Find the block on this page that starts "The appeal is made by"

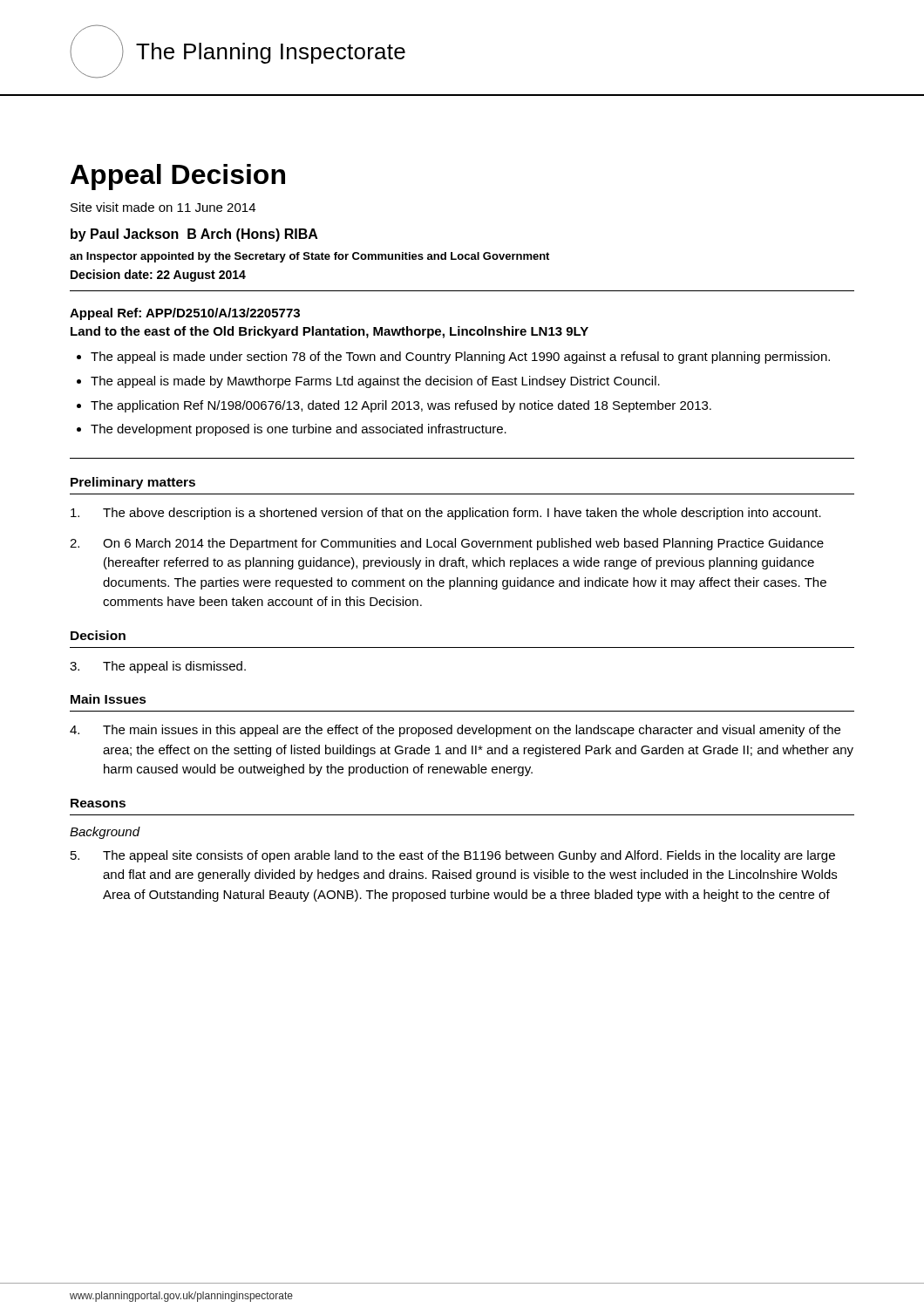pyautogui.click(x=376, y=380)
